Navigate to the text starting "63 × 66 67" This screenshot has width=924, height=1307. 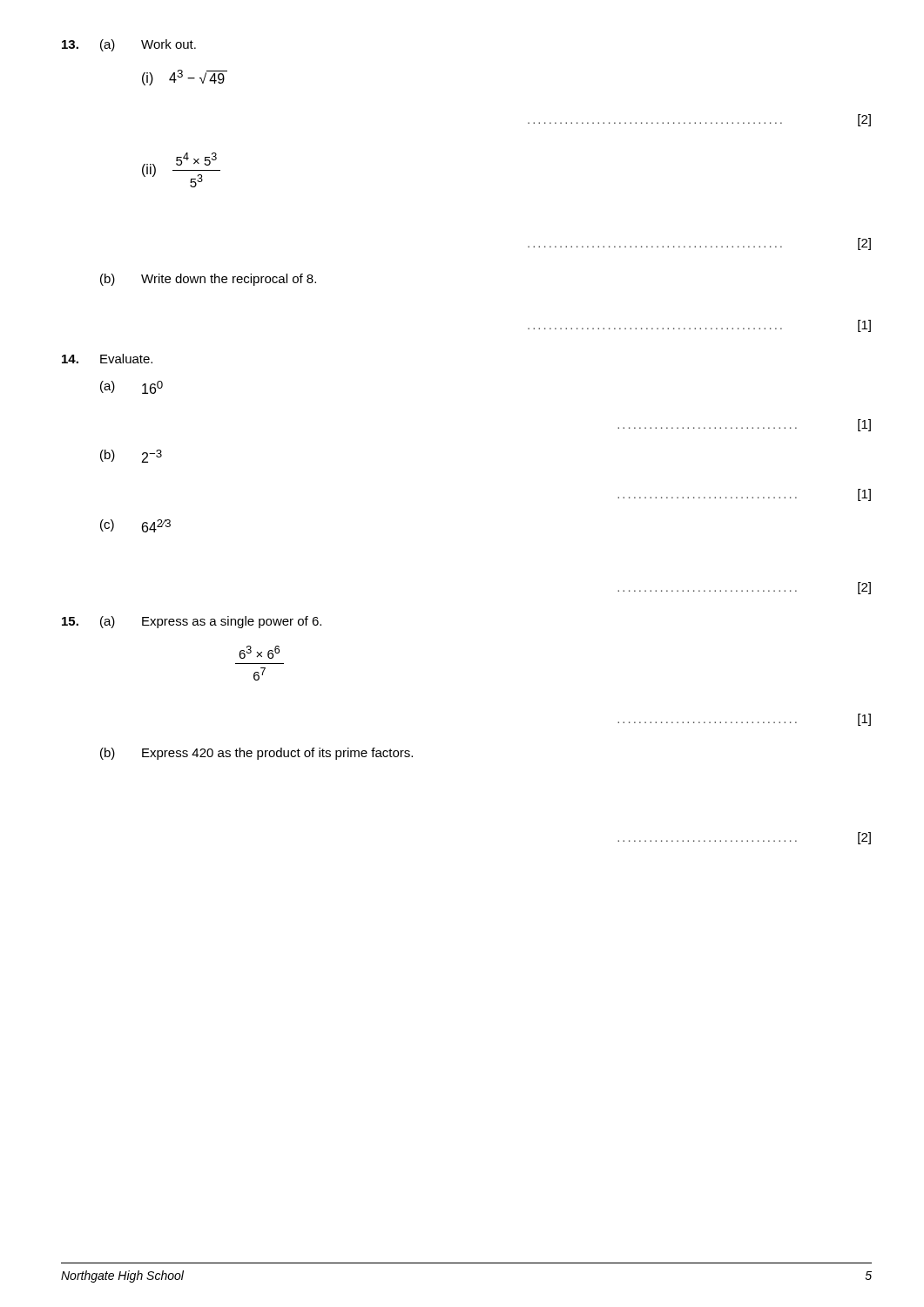pyautogui.click(x=259, y=664)
